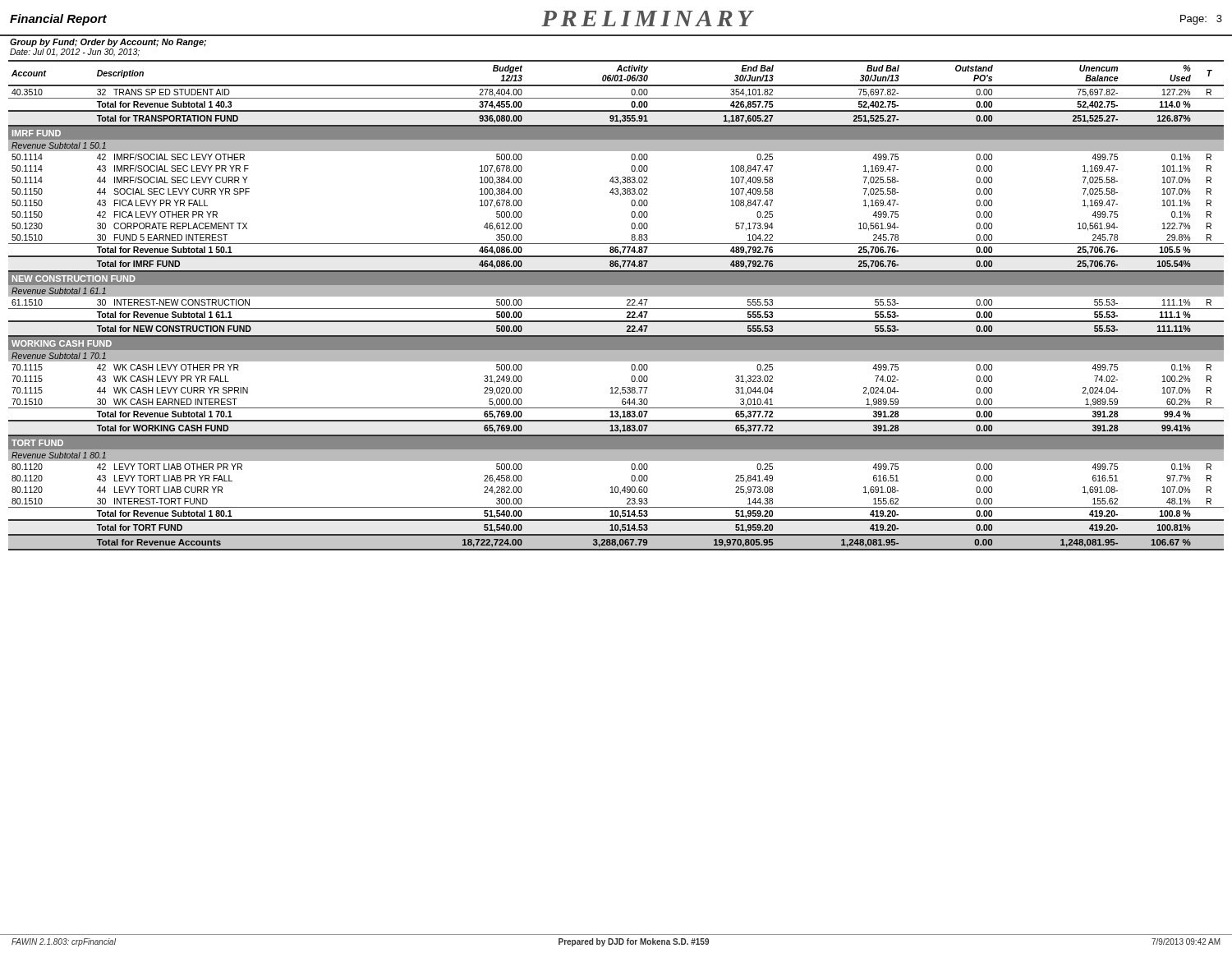Screen dimensions: 953x1232
Task: Click on the table containing "32 TRANS SP"
Action: click(616, 304)
